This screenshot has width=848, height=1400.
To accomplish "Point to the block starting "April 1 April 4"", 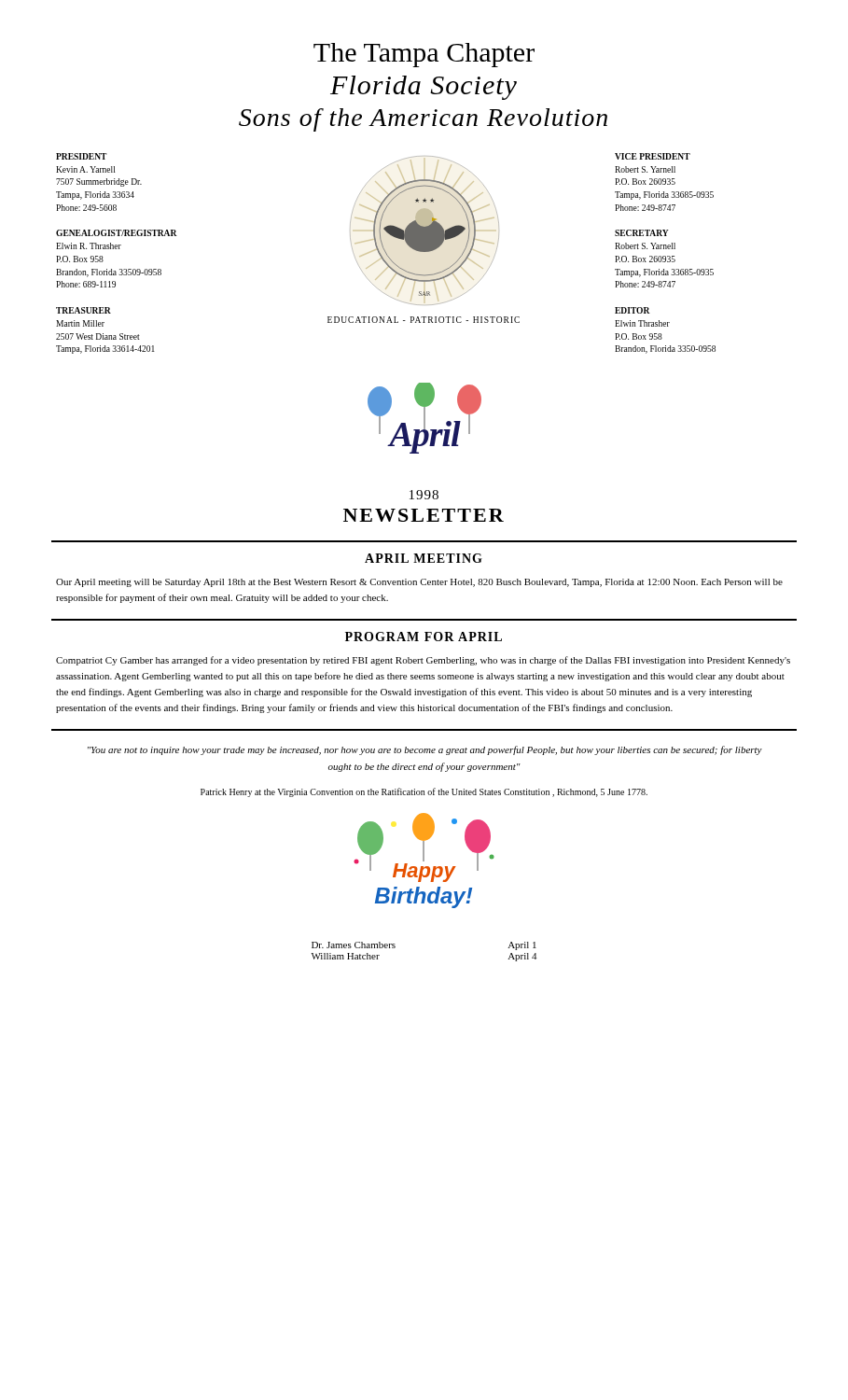I will 522,950.
